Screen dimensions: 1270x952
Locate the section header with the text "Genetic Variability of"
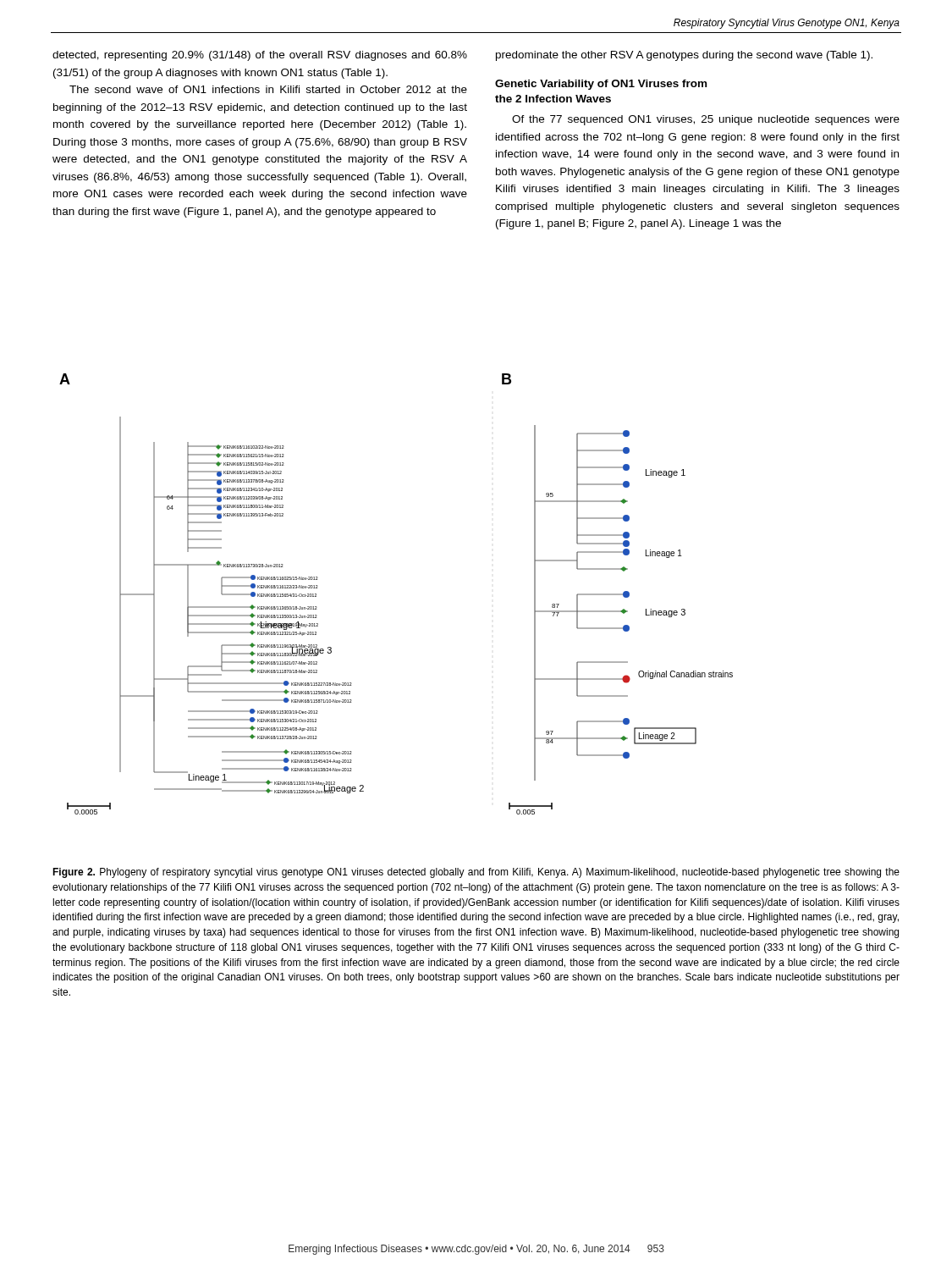(x=601, y=91)
